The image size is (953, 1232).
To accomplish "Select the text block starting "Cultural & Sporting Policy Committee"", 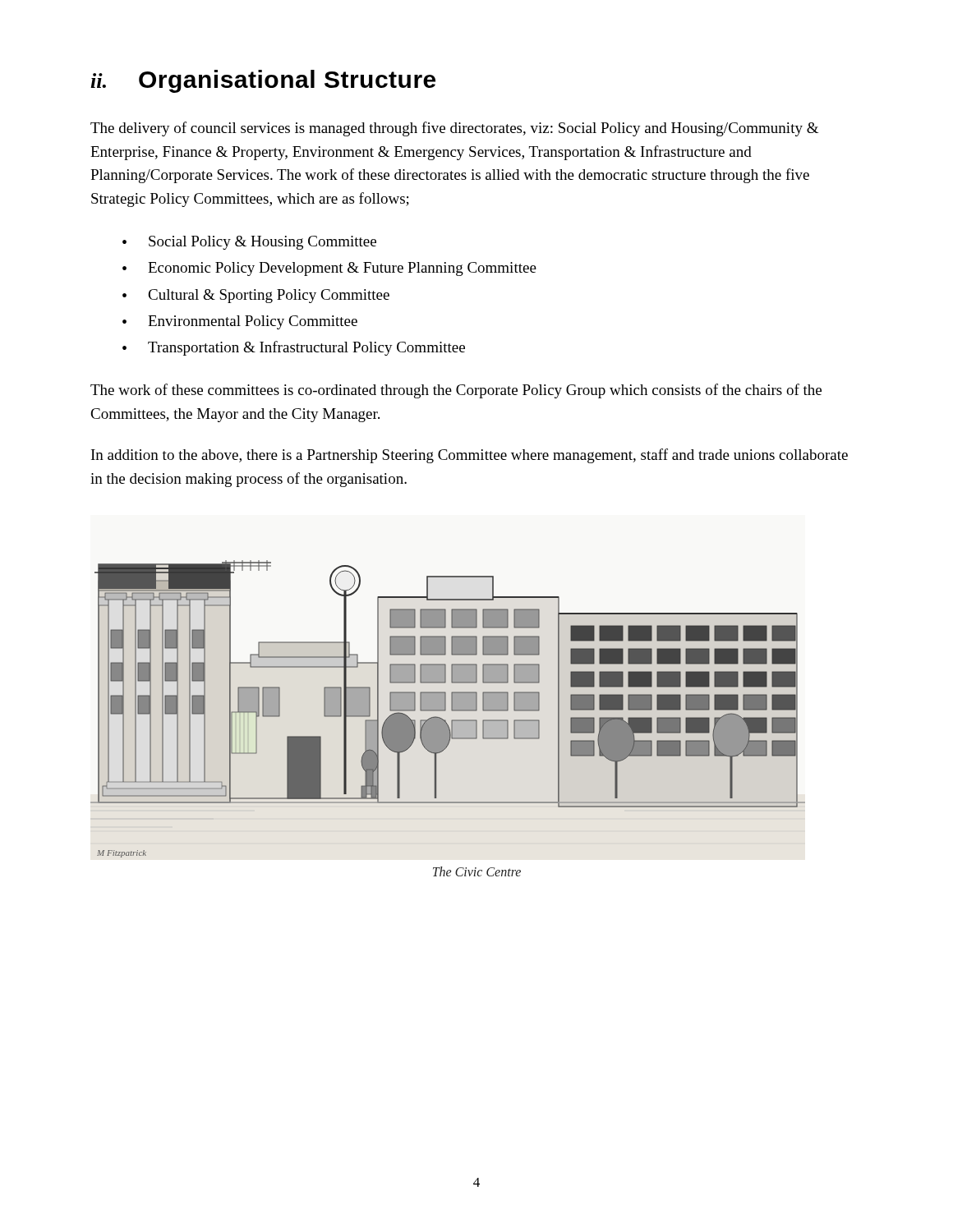I will [x=269, y=294].
